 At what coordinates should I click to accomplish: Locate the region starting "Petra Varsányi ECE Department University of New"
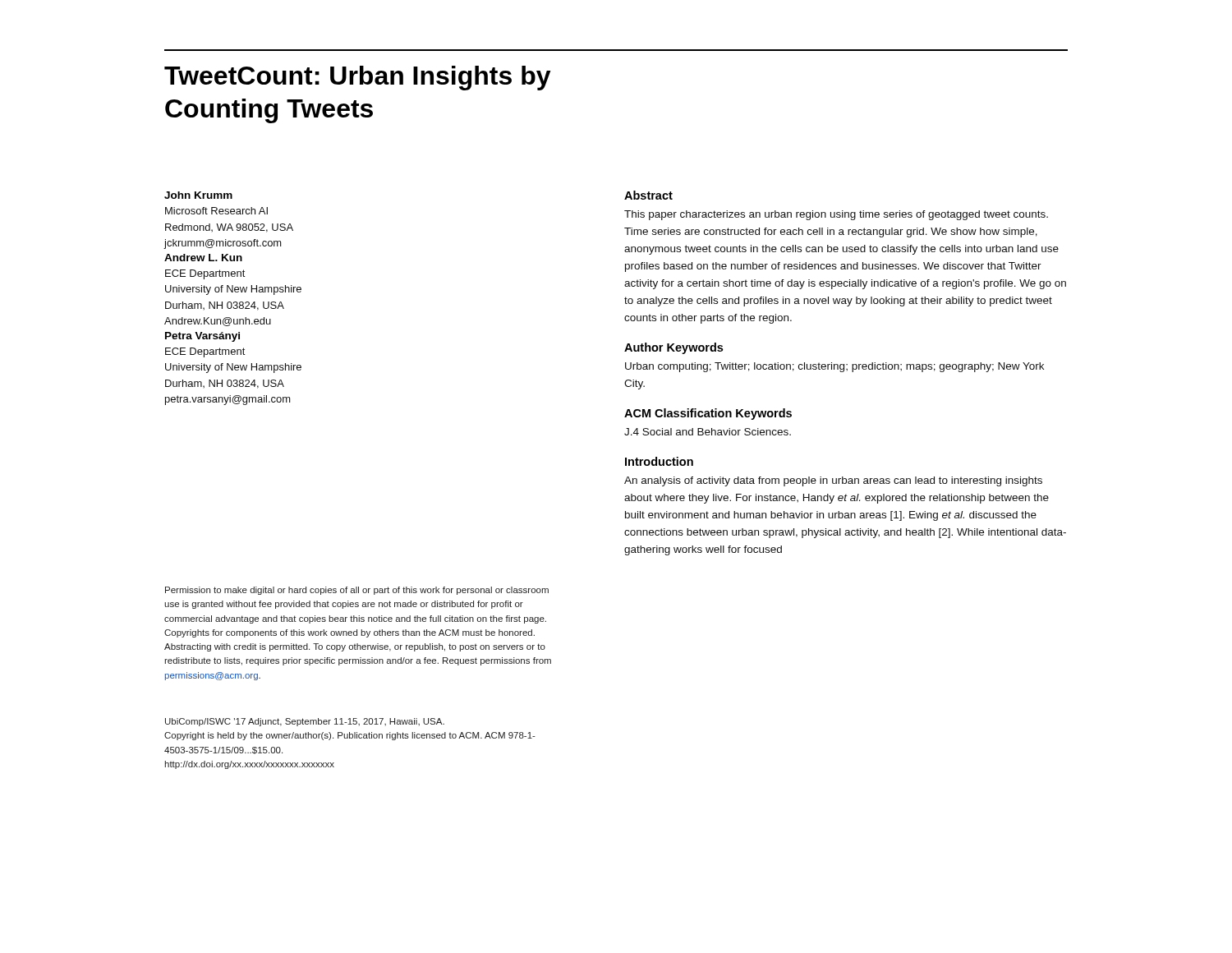(202, 337)
